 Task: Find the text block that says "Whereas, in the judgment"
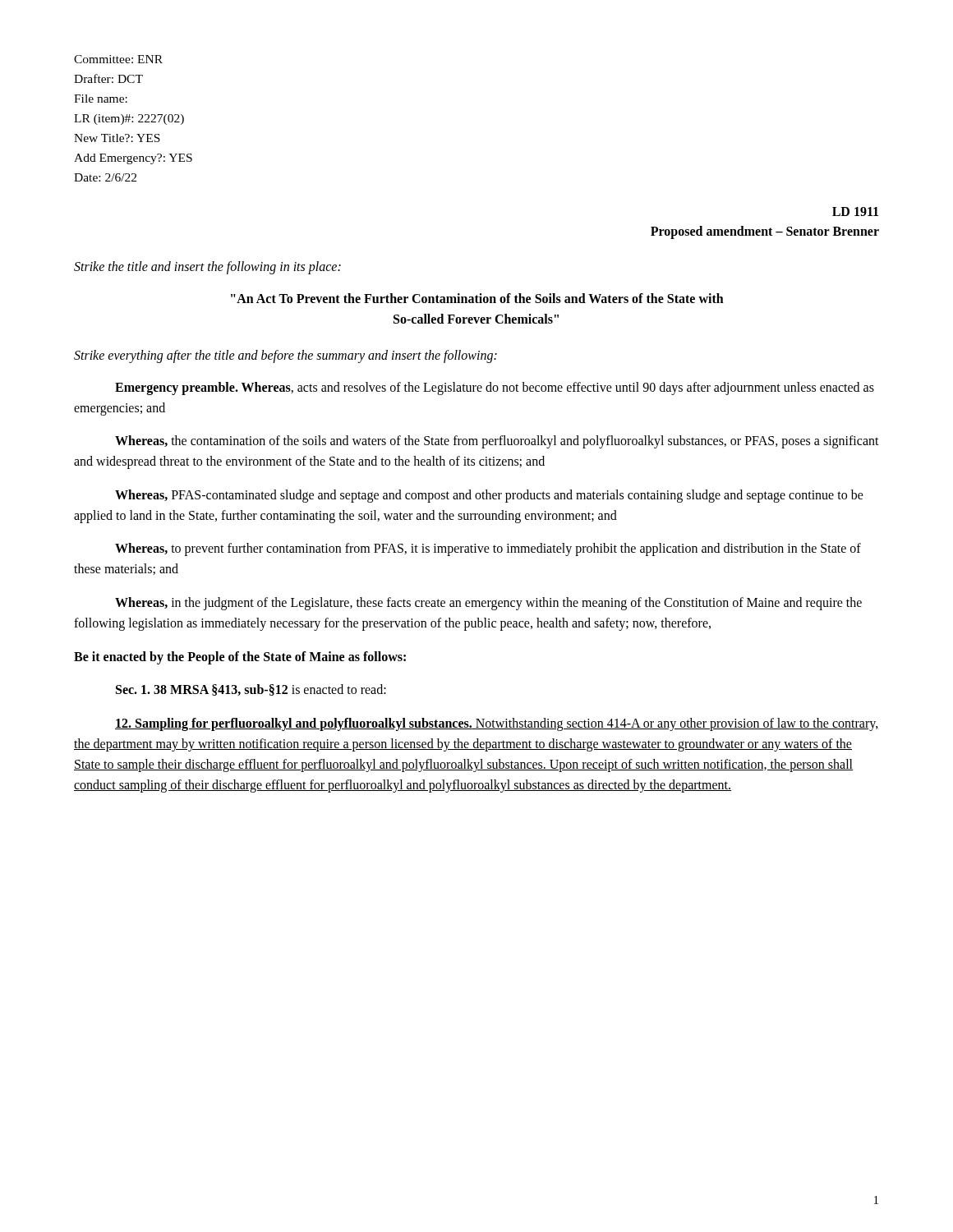[x=468, y=613]
